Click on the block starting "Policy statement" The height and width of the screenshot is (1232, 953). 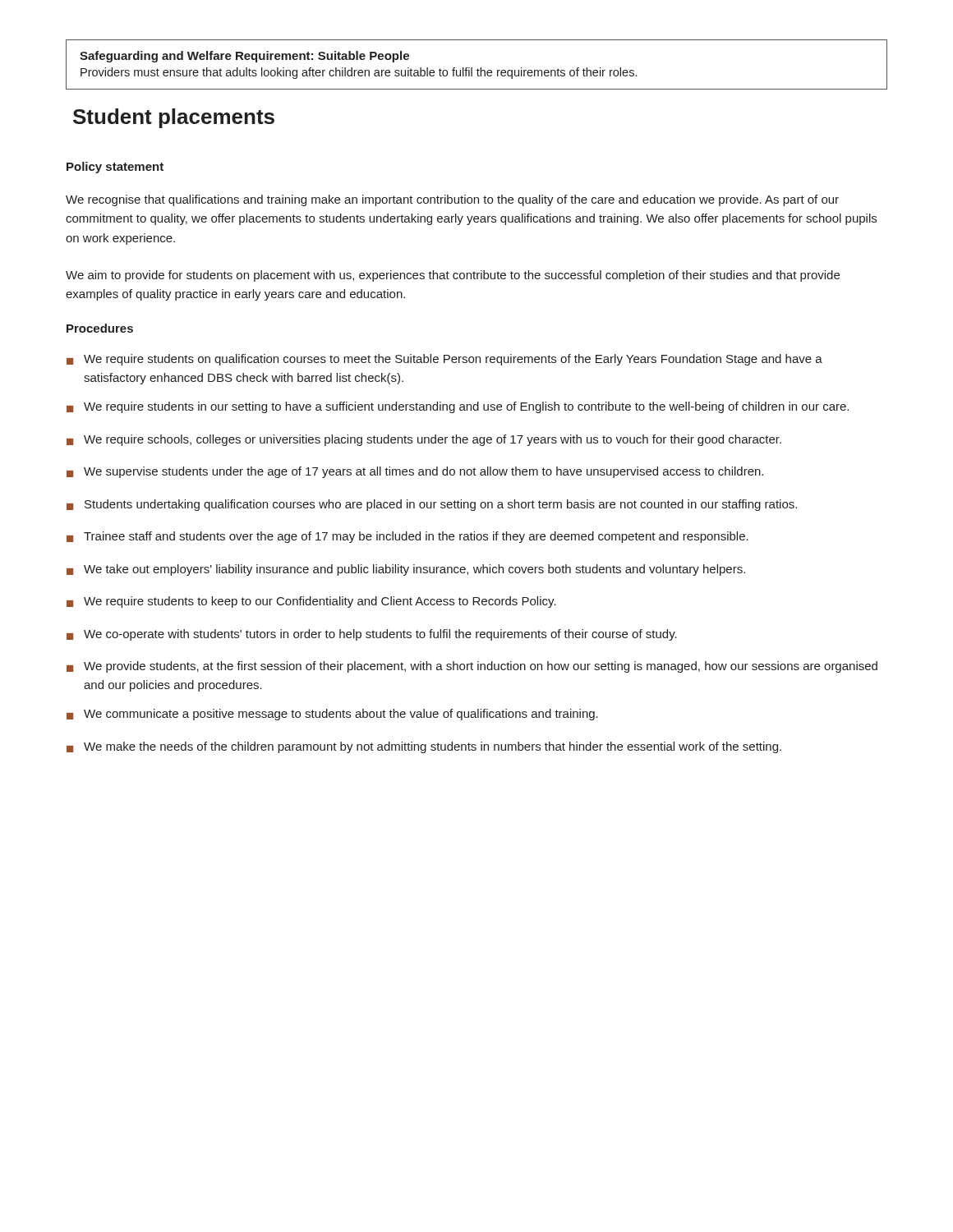[x=115, y=166]
